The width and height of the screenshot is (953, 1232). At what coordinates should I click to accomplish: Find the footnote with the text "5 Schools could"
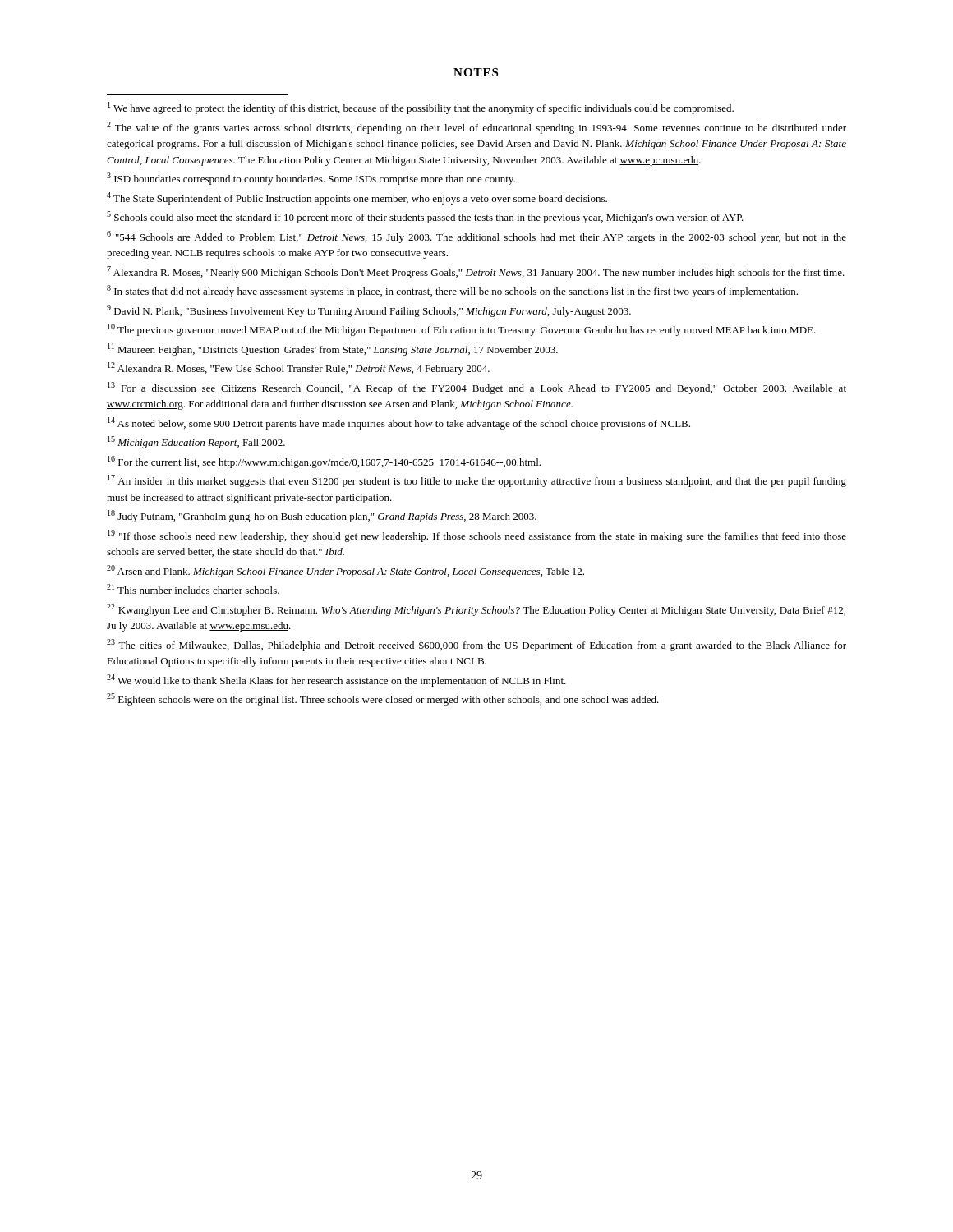pos(425,216)
